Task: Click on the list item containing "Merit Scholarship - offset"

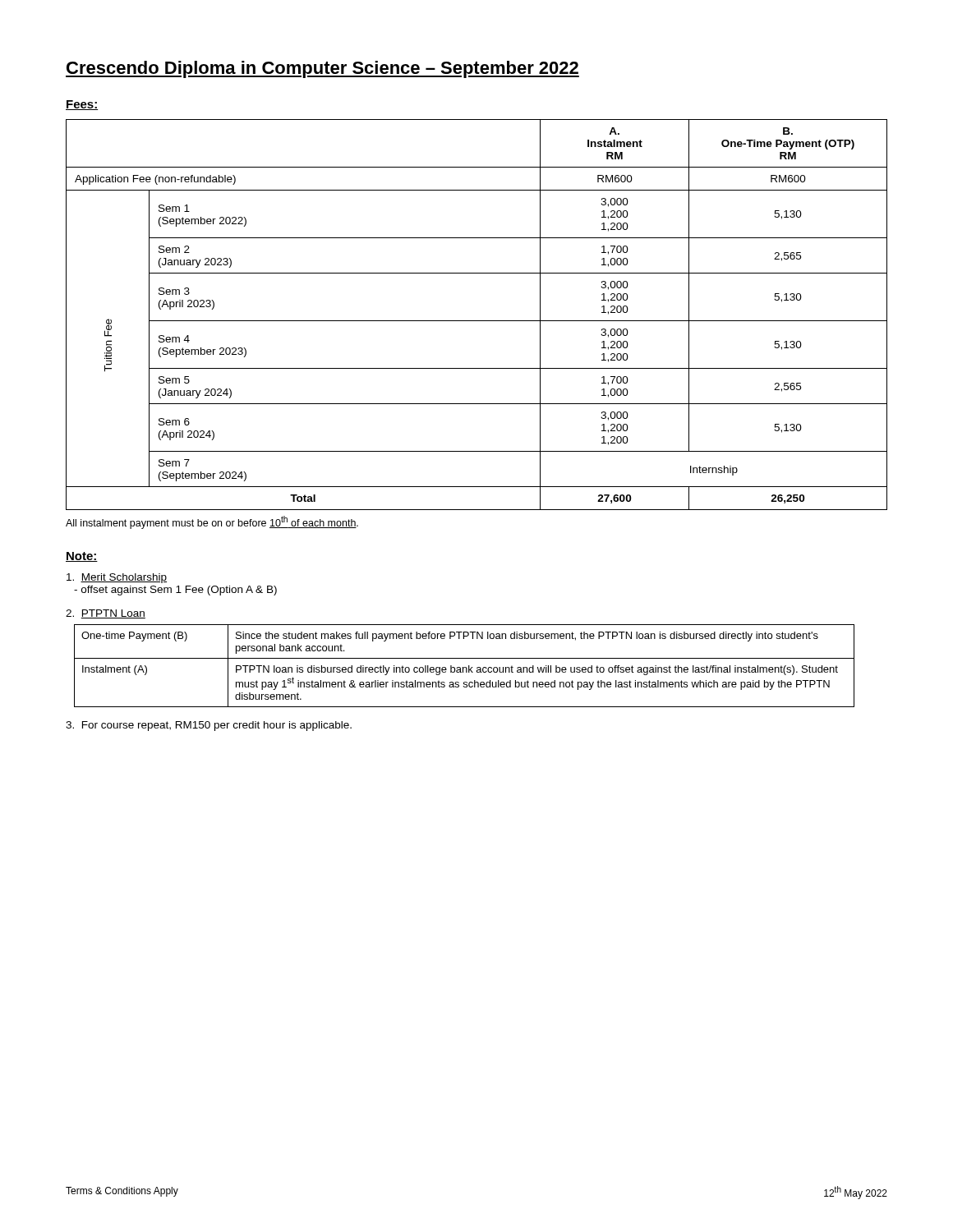Action: click(171, 583)
